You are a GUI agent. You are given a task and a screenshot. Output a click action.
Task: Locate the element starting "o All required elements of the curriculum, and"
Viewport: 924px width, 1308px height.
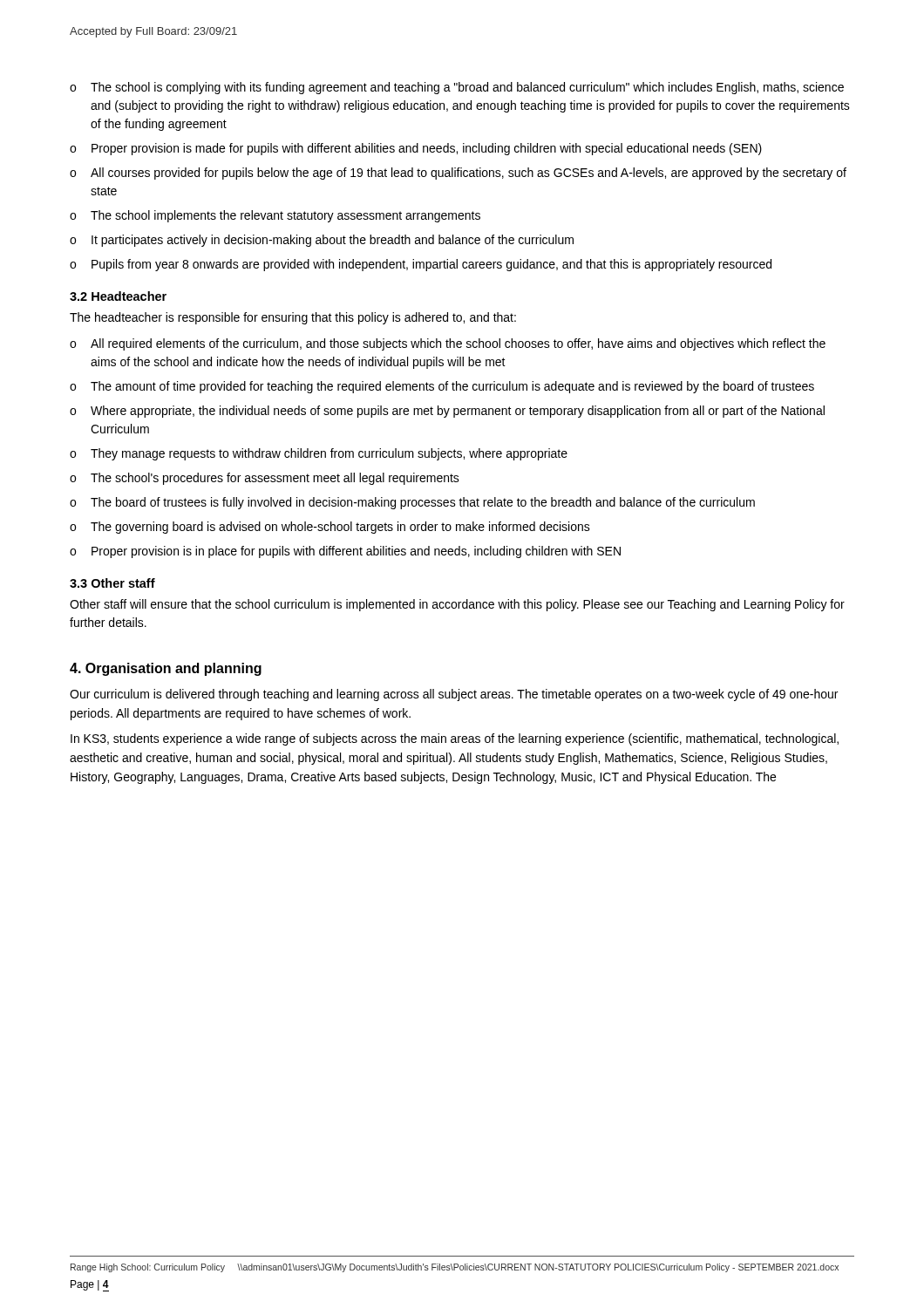[462, 353]
